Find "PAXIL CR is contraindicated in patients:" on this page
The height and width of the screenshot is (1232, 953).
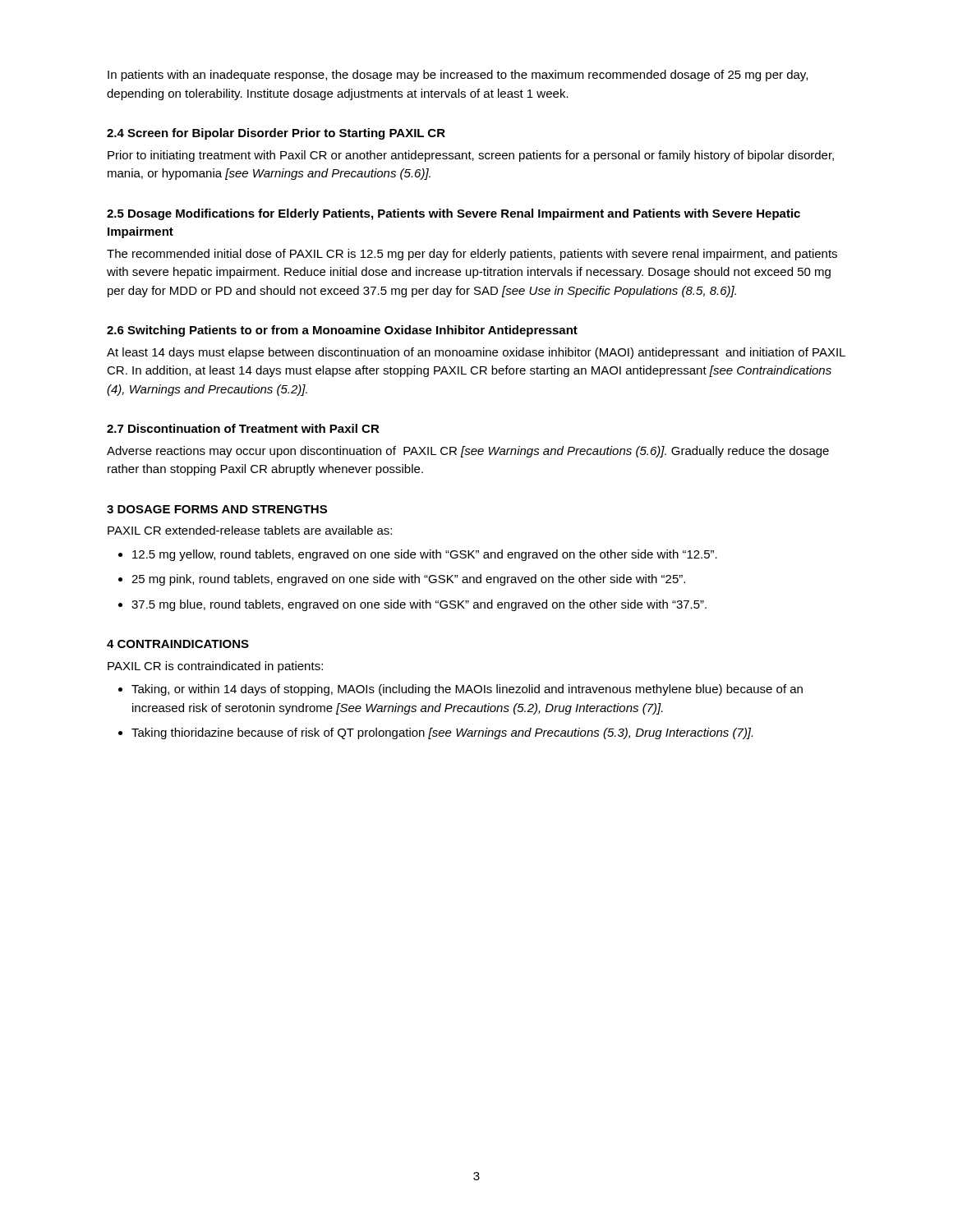coord(215,665)
